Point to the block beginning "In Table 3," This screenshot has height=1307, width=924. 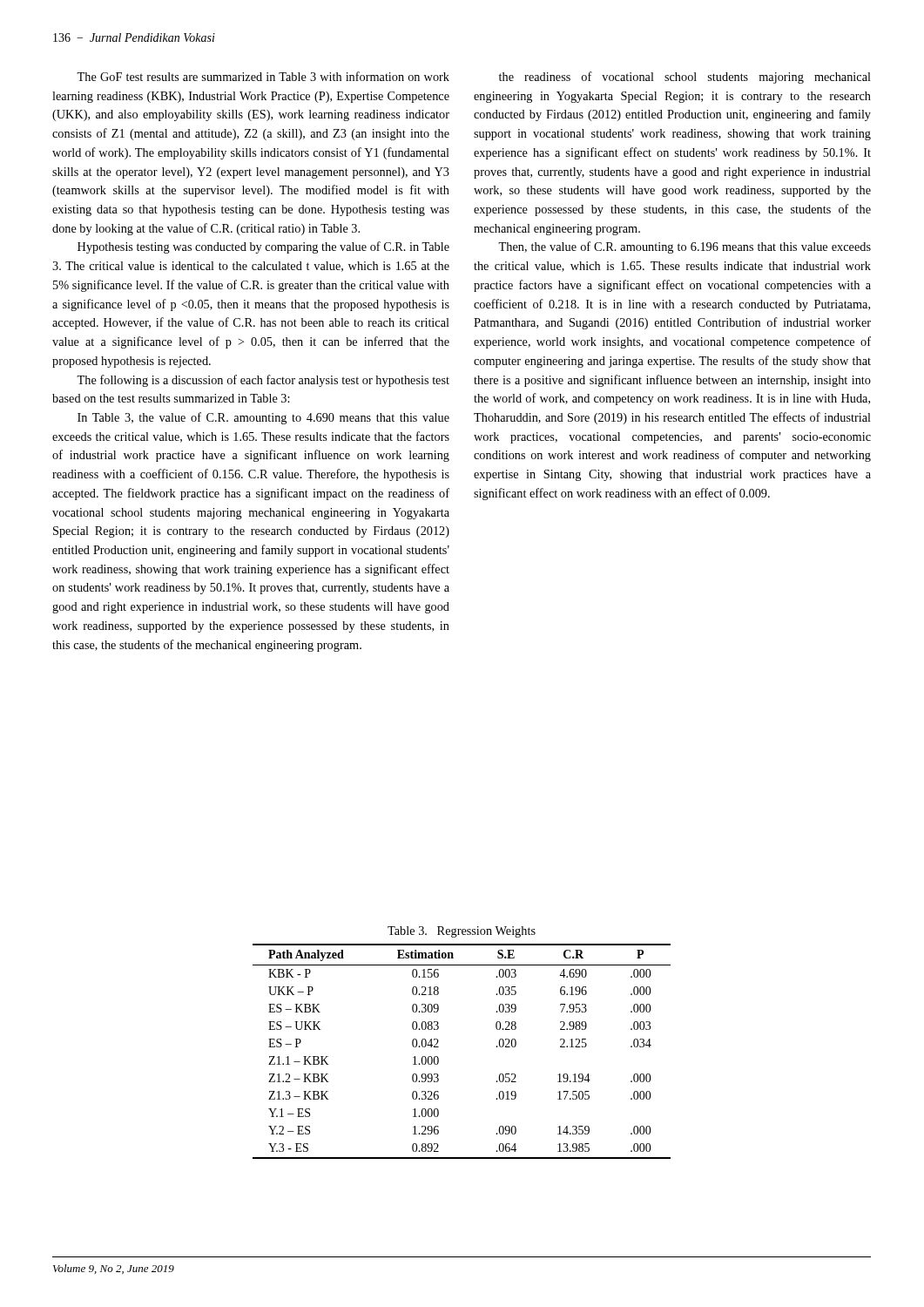click(x=251, y=532)
